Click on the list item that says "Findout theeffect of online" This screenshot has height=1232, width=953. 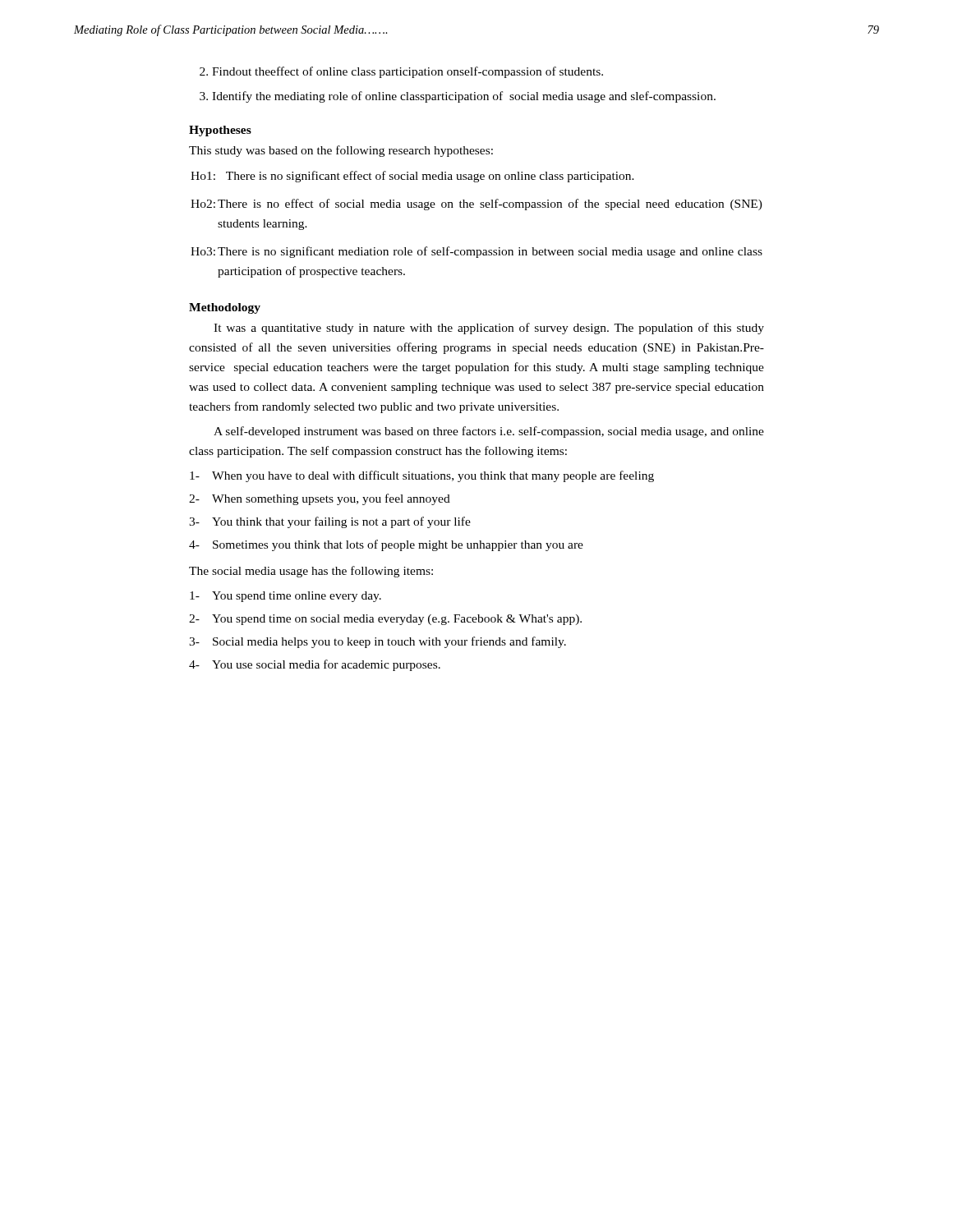pyautogui.click(x=408, y=71)
